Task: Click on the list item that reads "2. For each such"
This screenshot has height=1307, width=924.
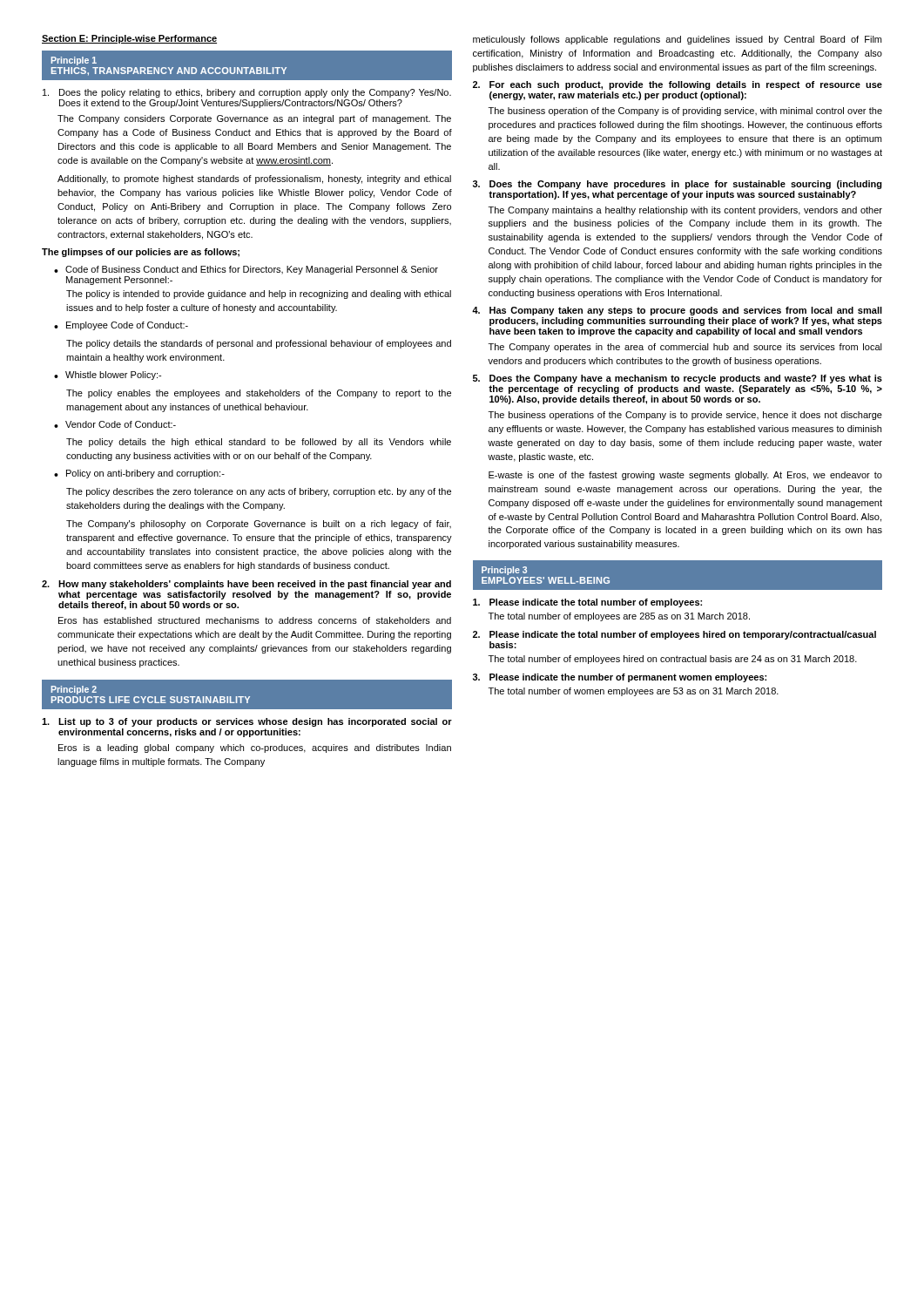Action: [x=677, y=90]
